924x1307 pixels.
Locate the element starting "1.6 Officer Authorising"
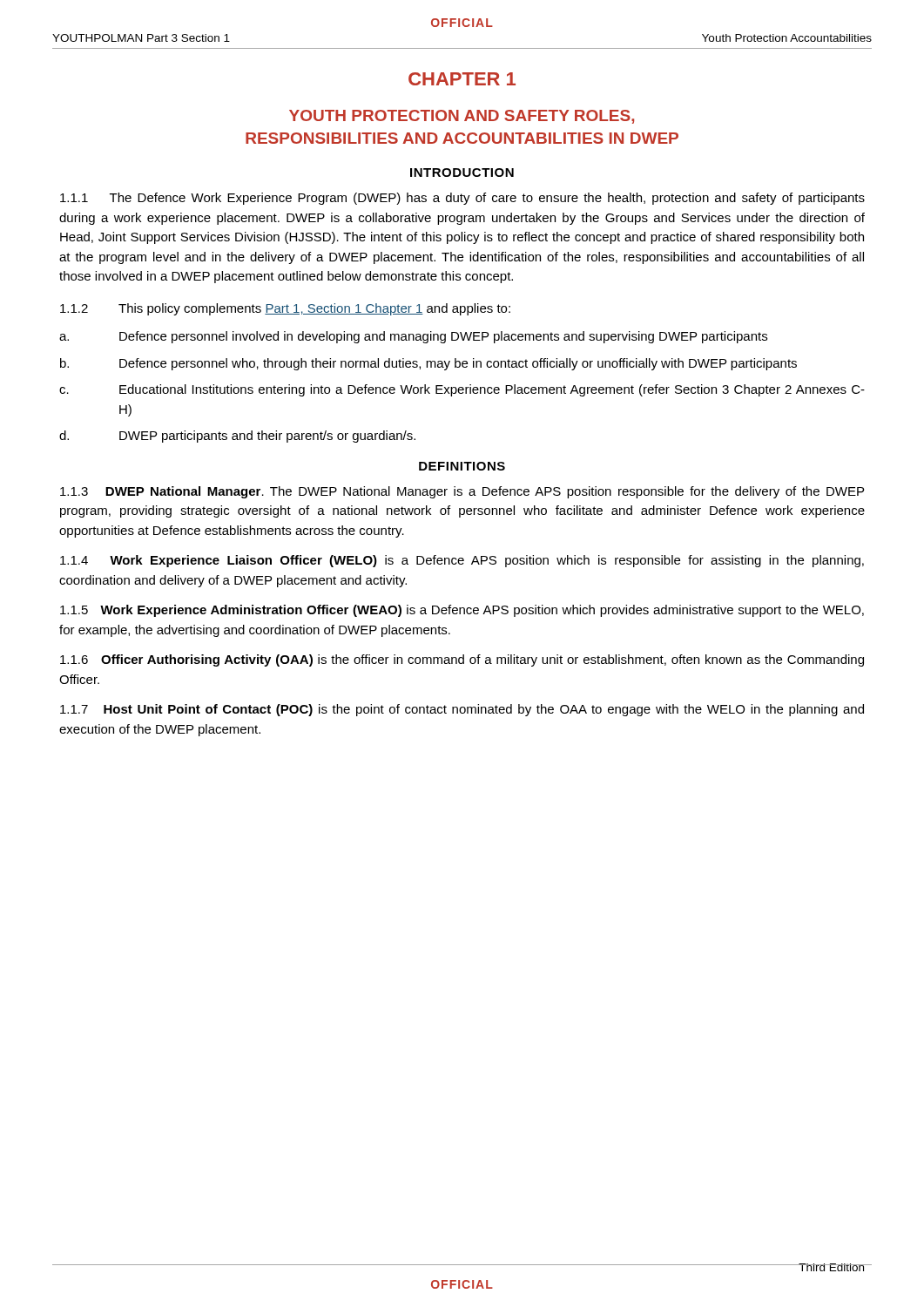coord(462,669)
